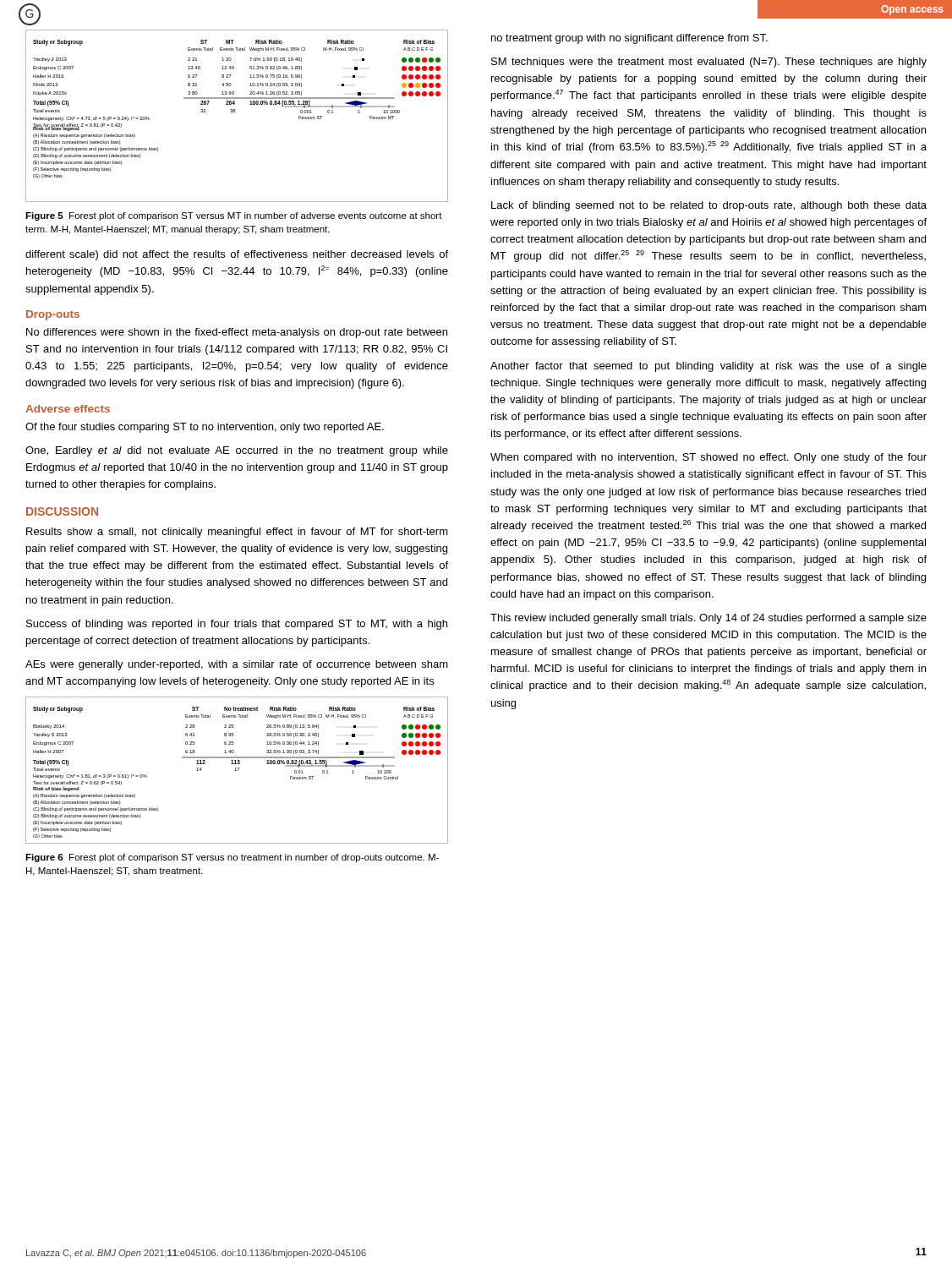Click on the text block that reads "no treatment group with"
The height and width of the screenshot is (1268, 952).
click(x=629, y=38)
